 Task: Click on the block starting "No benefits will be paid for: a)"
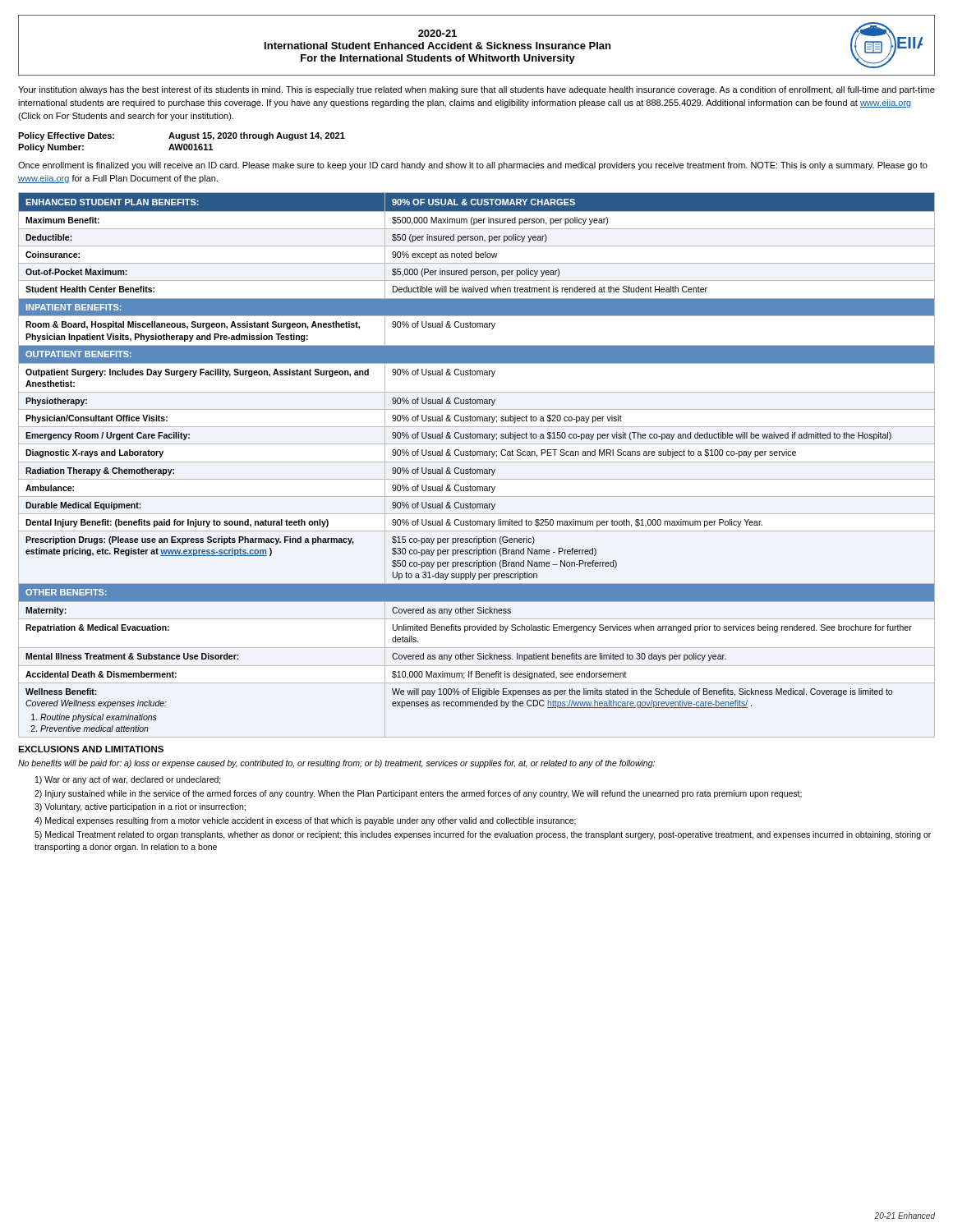(x=337, y=763)
